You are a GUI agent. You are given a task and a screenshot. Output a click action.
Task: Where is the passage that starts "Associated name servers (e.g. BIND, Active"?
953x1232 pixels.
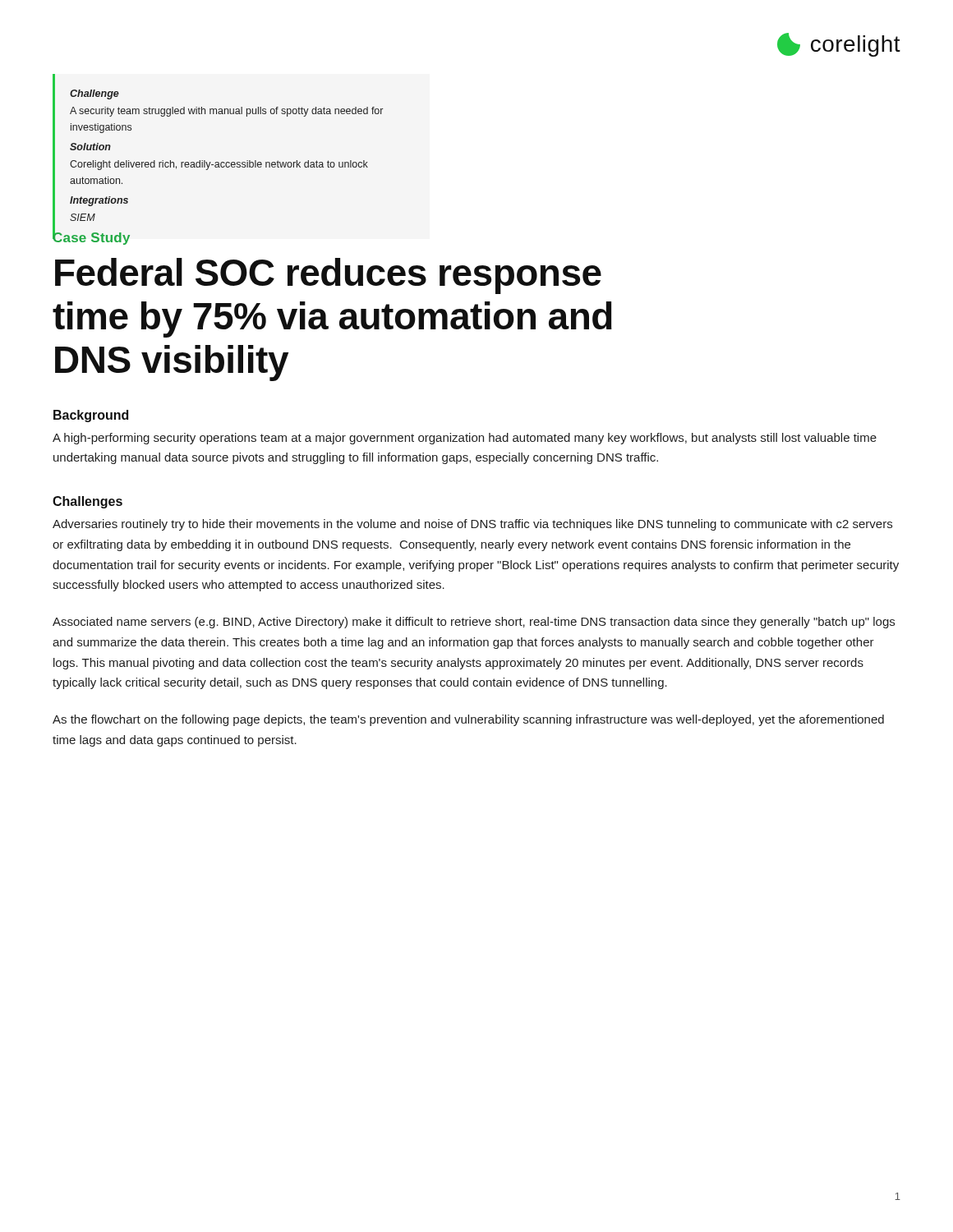pyautogui.click(x=474, y=652)
